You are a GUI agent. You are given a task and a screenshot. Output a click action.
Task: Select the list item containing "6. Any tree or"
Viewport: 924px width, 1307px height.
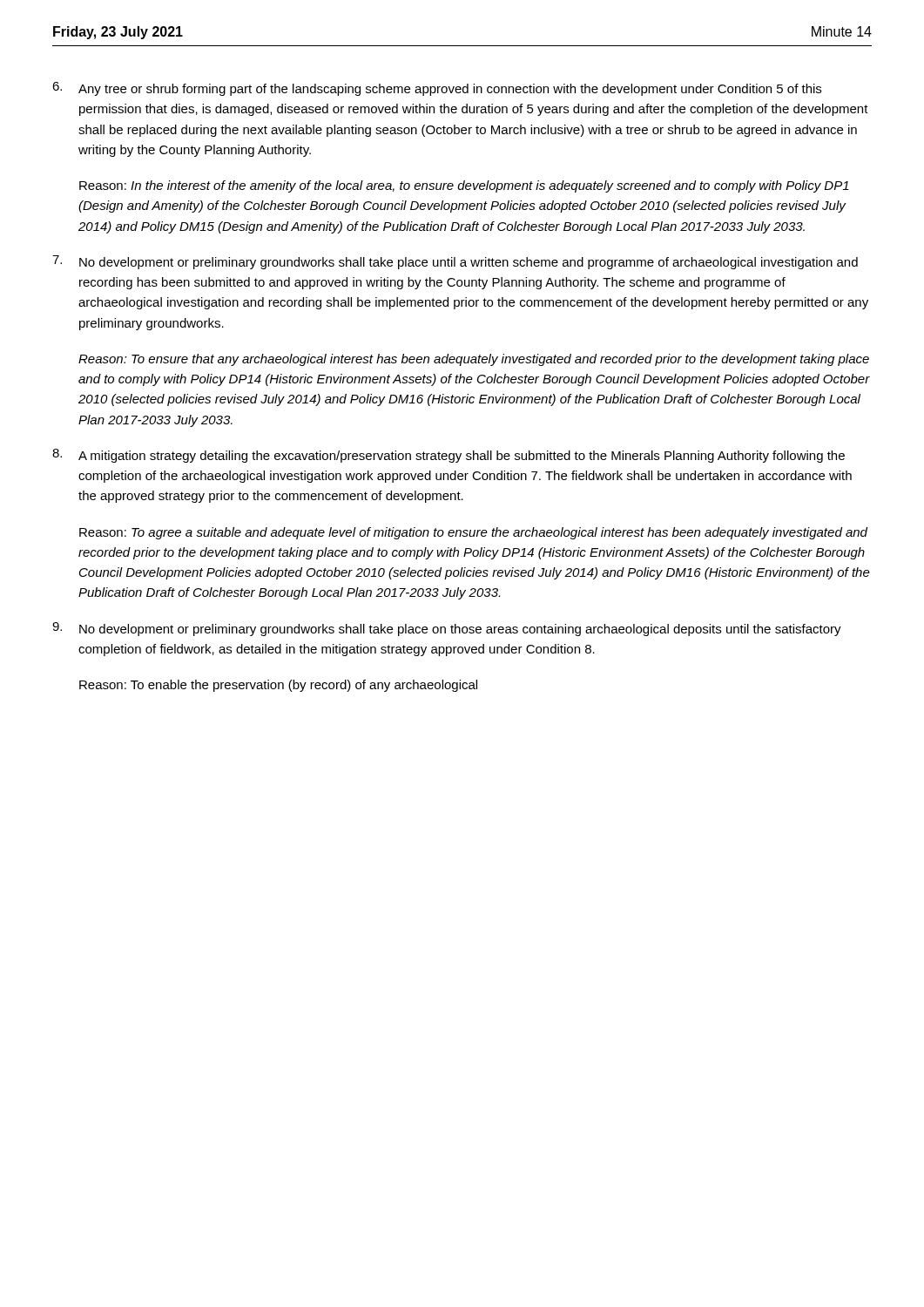(462, 119)
